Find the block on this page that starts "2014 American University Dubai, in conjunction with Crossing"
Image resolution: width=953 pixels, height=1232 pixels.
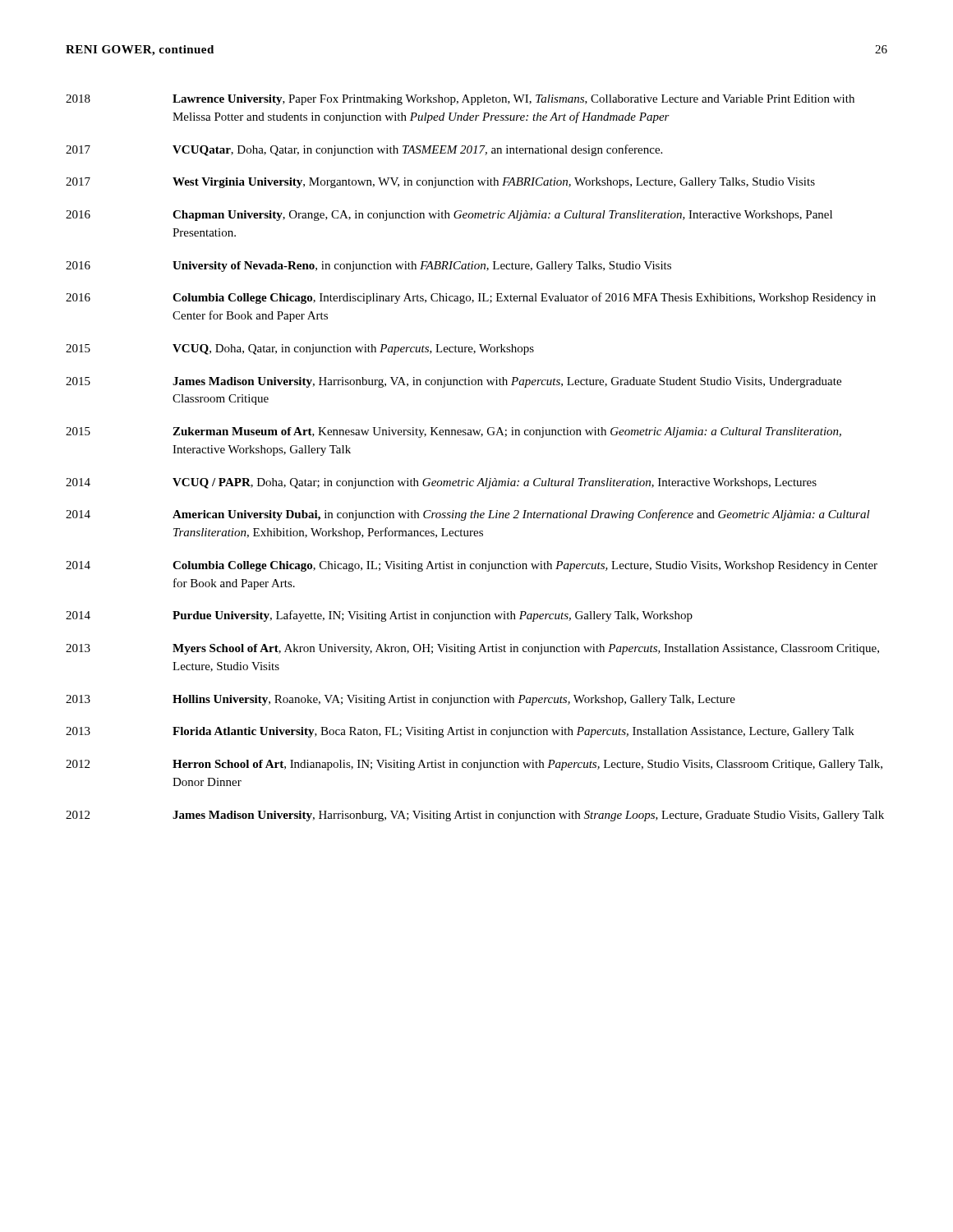click(x=476, y=524)
